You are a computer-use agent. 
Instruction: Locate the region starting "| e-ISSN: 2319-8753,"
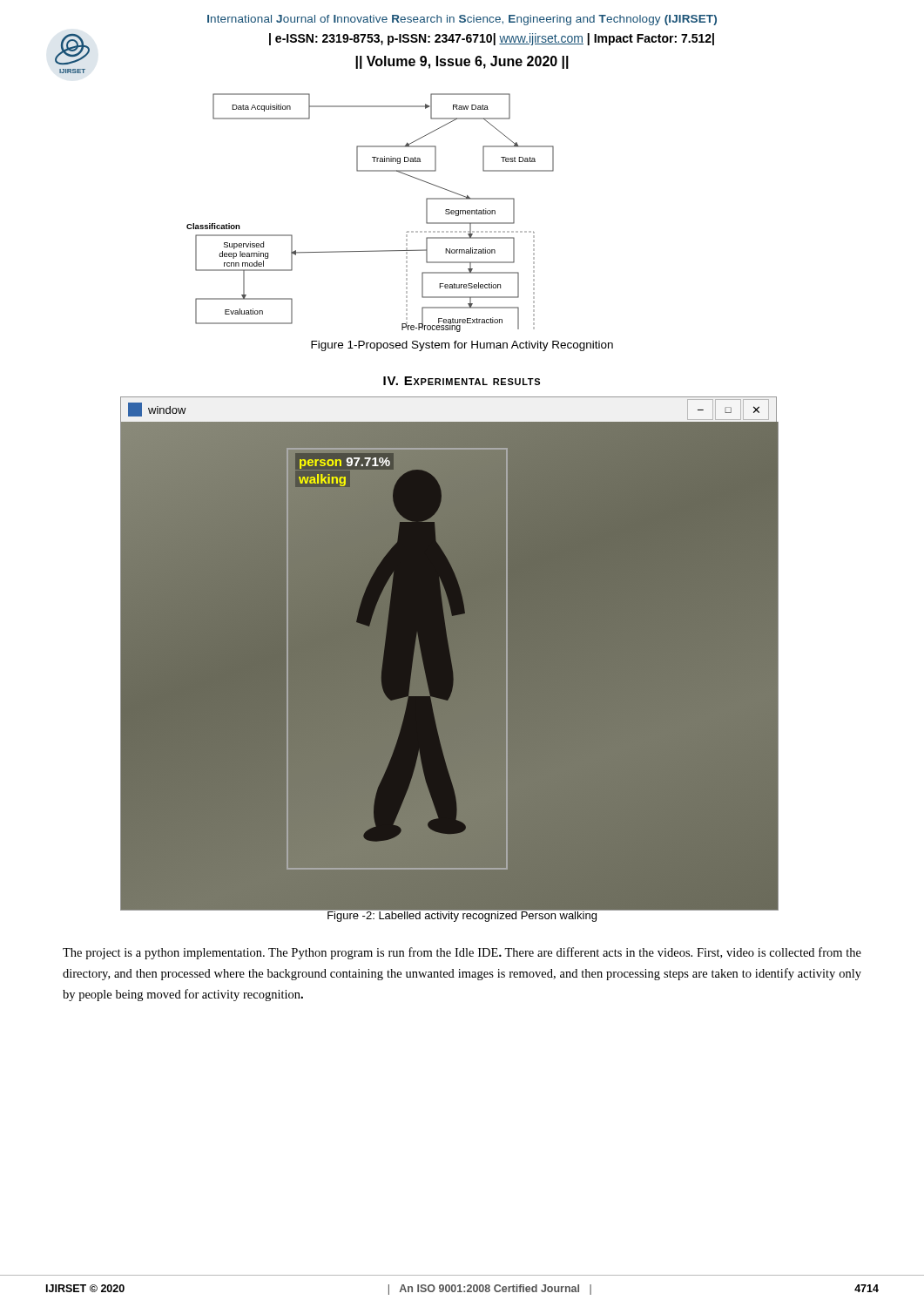(x=492, y=38)
